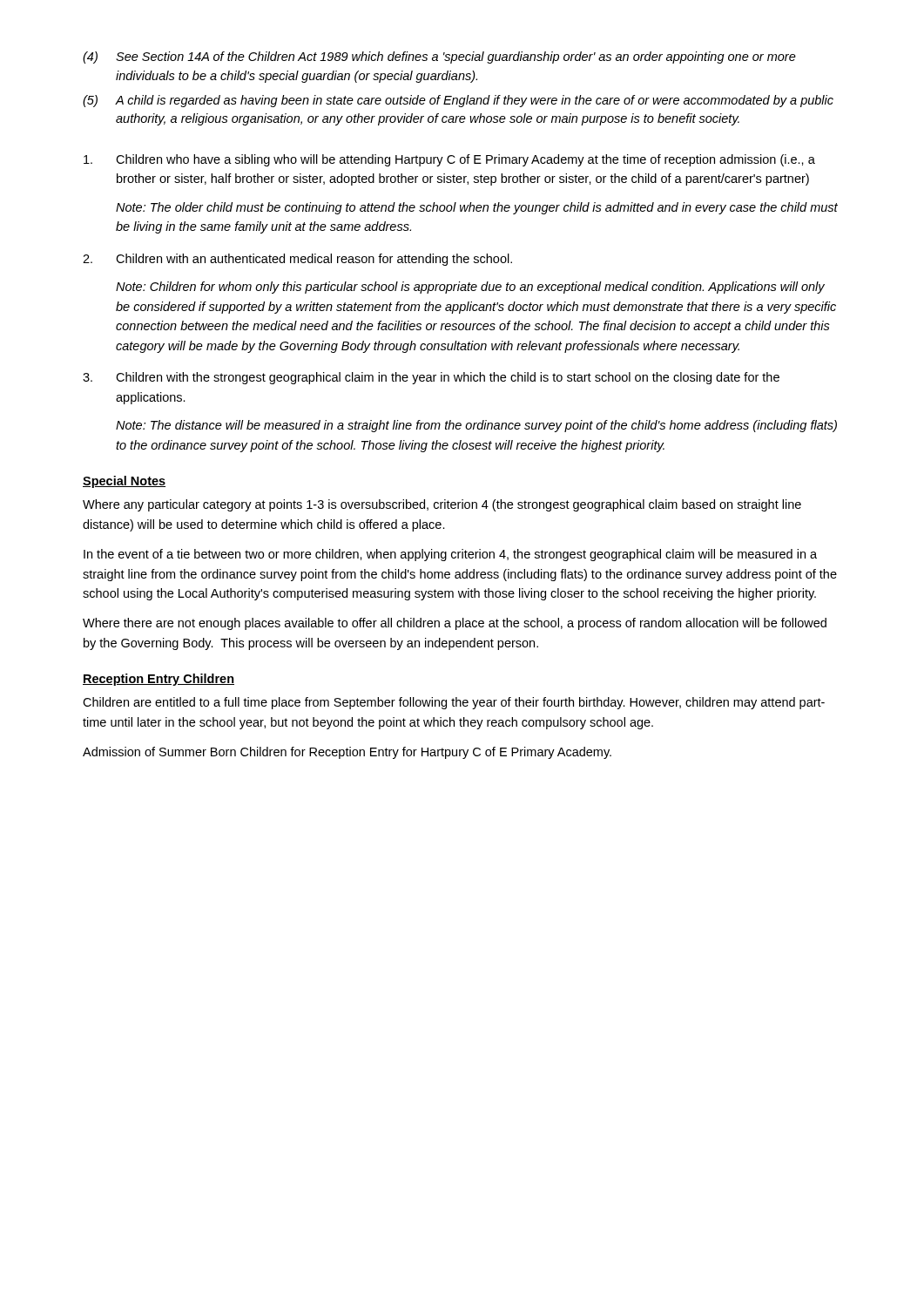Find the element starting "2. Children with an"

pyautogui.click(x=462, y=259)
